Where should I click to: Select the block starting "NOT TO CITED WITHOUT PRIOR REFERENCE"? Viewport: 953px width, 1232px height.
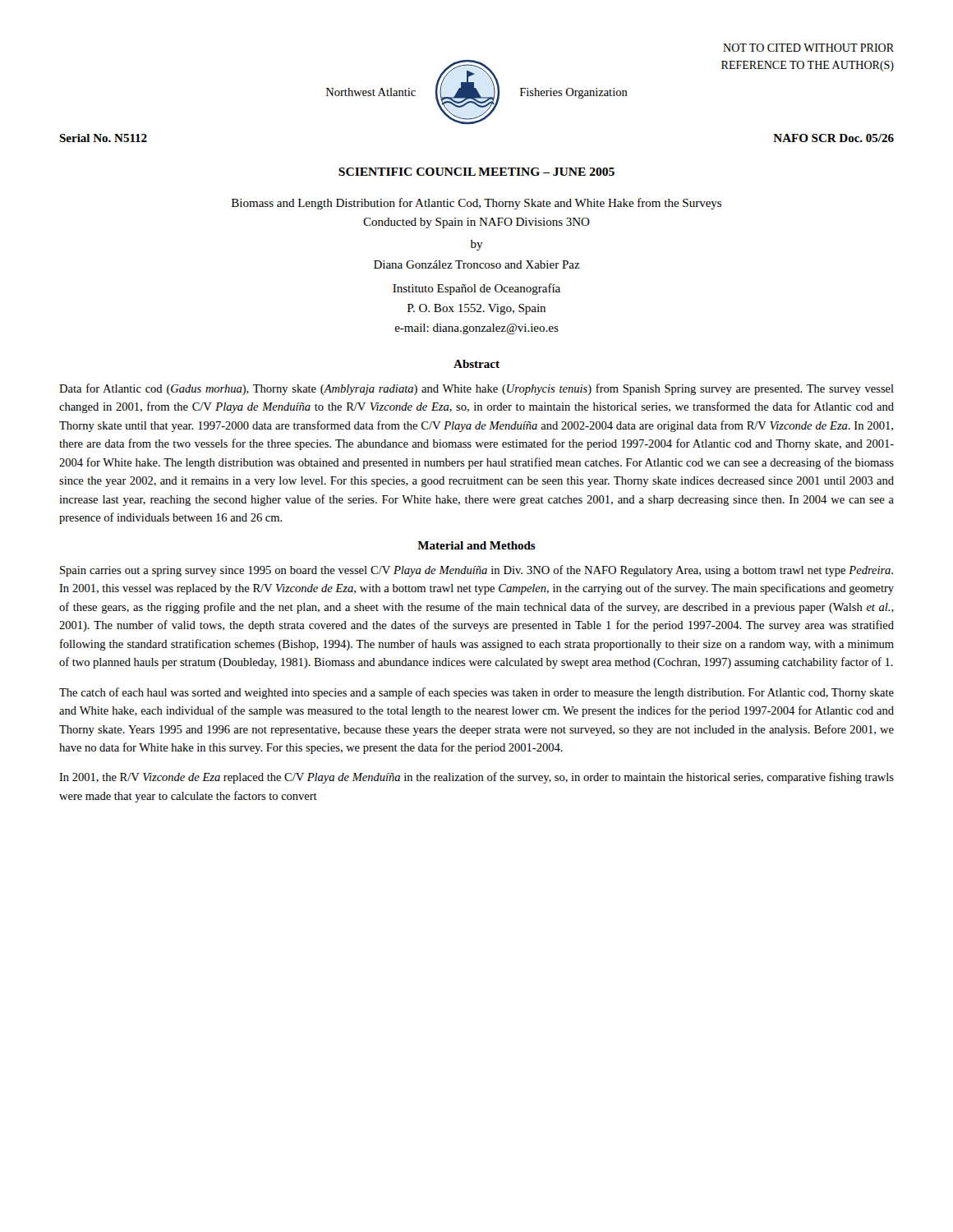(x=807, y=57)
